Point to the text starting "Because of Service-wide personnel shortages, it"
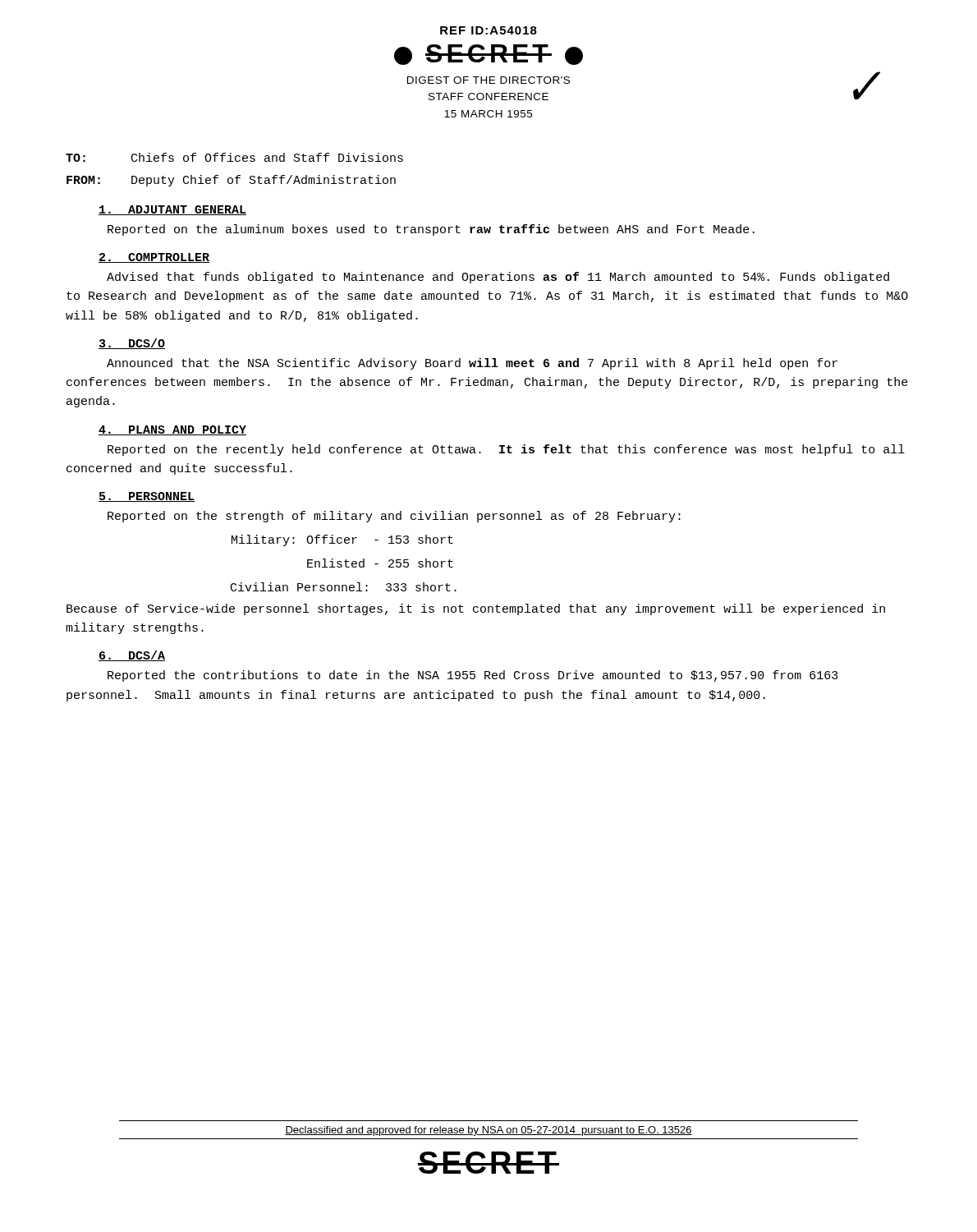The height and width of the screenshot is (1232, 977). coord(476,619)
